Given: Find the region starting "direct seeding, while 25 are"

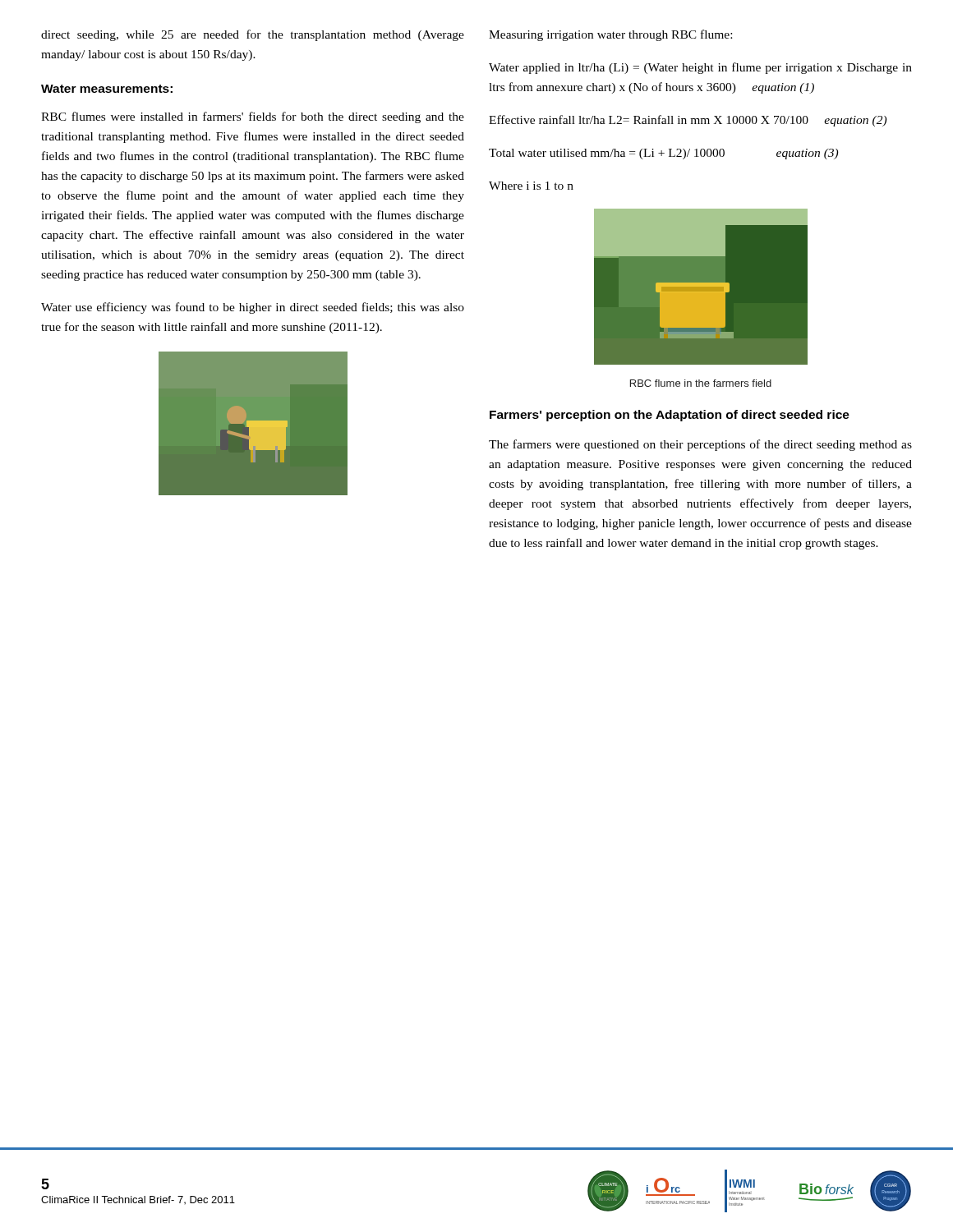Looking at the screenshot, I should [x=253, y=44].
